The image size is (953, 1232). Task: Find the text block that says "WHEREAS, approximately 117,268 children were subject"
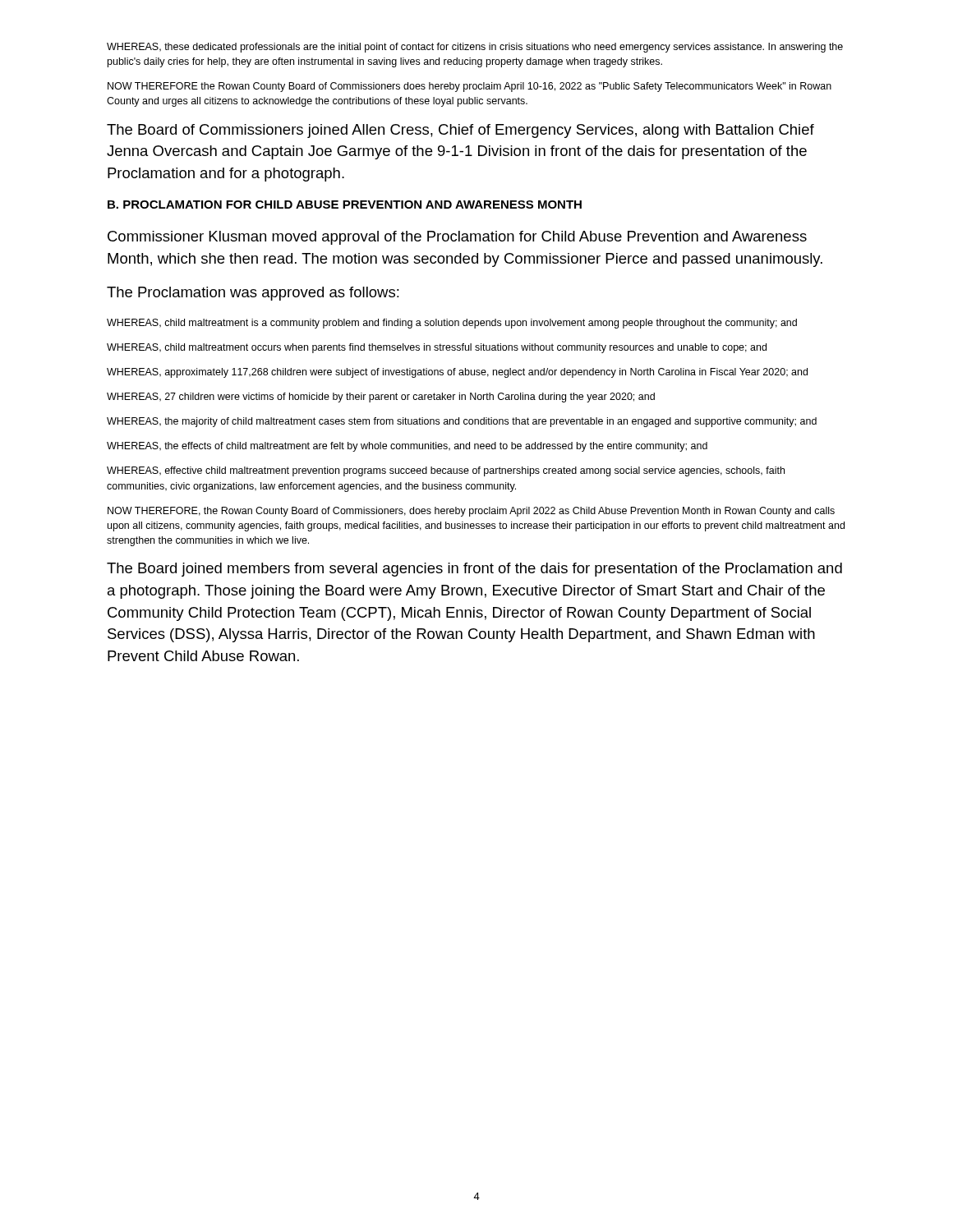pyautogui.click(x=458, y=372)
